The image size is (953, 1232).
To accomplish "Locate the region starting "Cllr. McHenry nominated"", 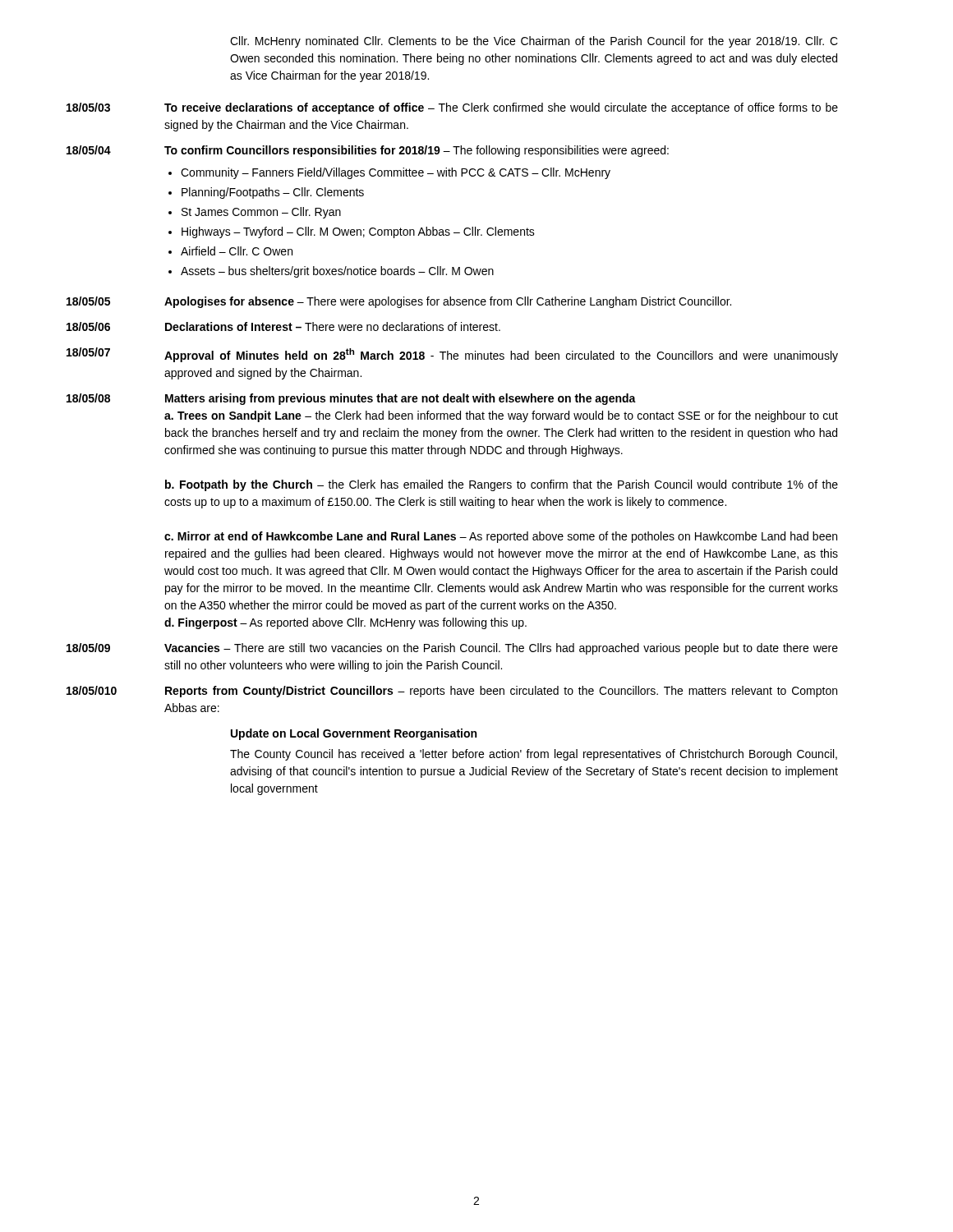I will point(534,58).
